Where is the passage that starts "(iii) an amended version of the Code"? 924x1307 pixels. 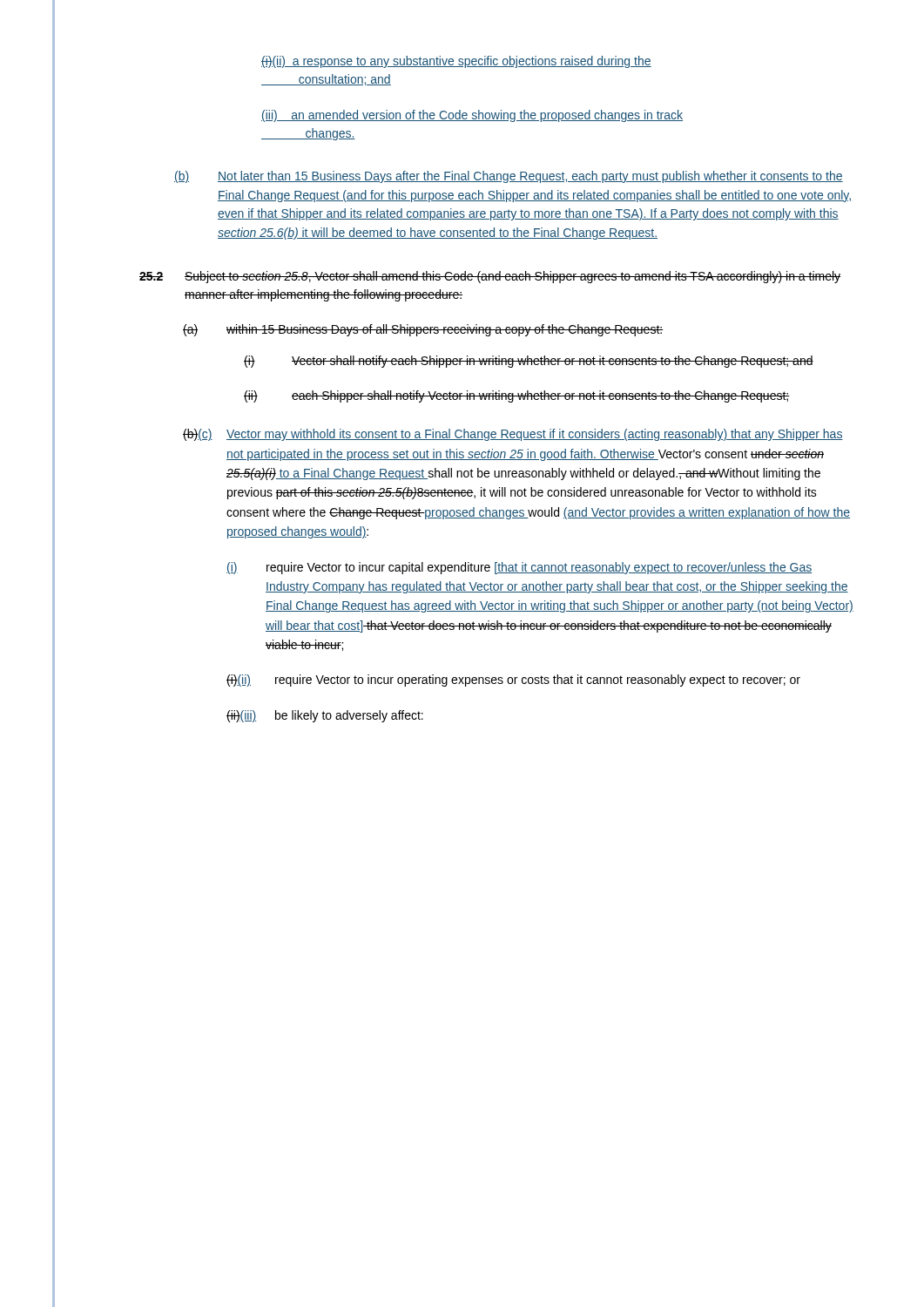tap(472, 124)
